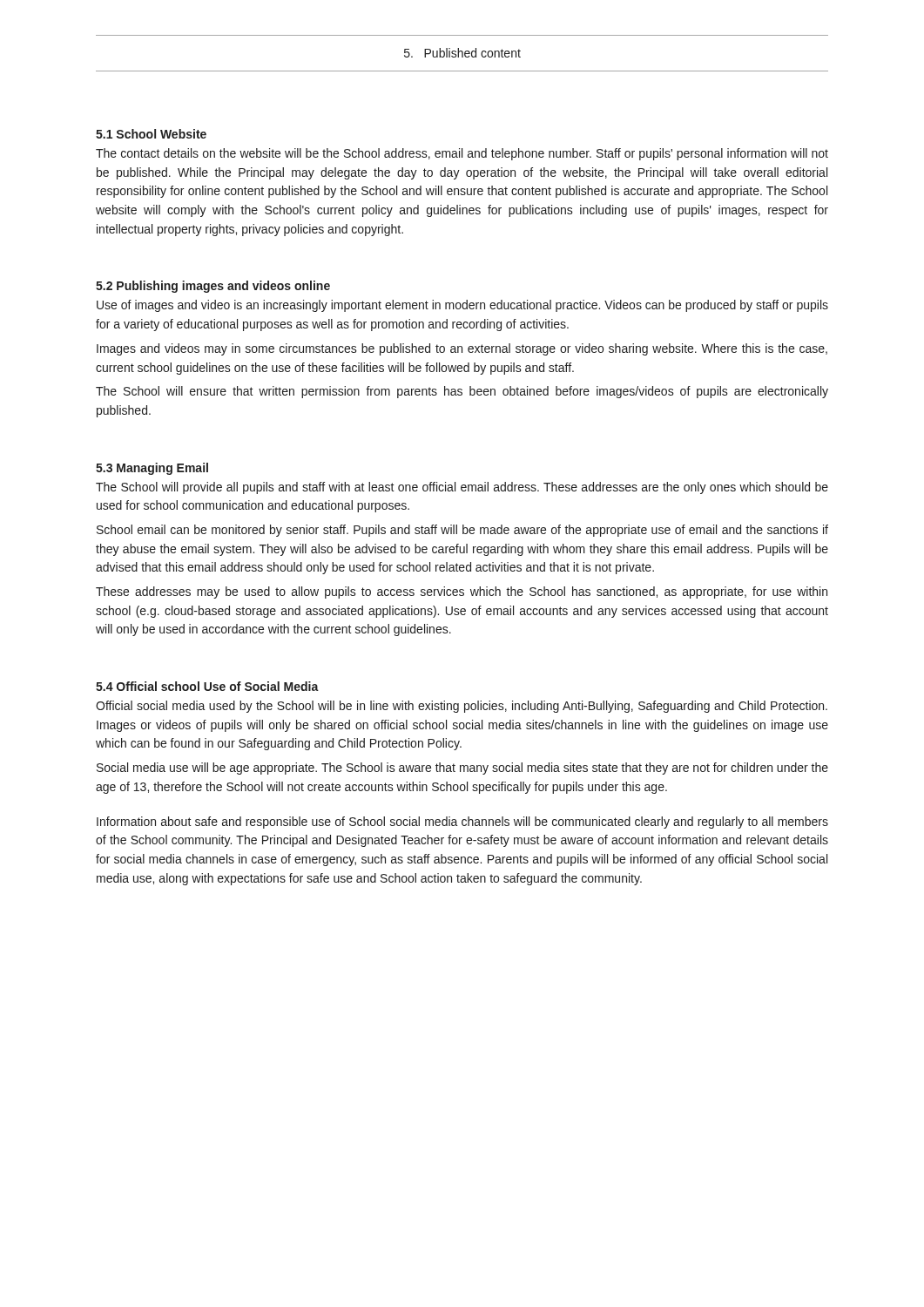Locate the block starting "5.3 Managing Email"
This screenshot has height=1307, width=924.
pos(152,468)
